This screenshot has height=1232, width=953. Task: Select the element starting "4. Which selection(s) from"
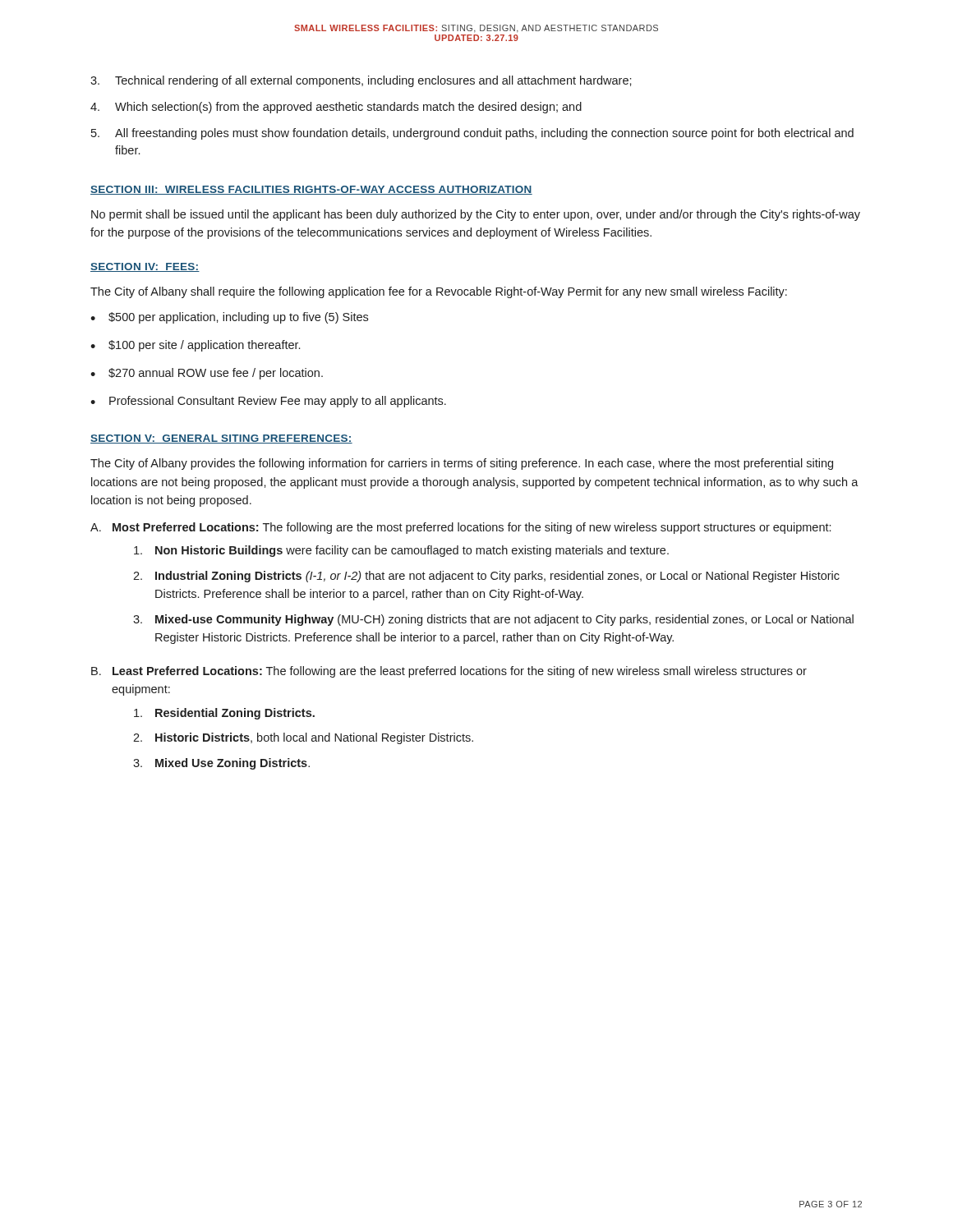[476, 107]
